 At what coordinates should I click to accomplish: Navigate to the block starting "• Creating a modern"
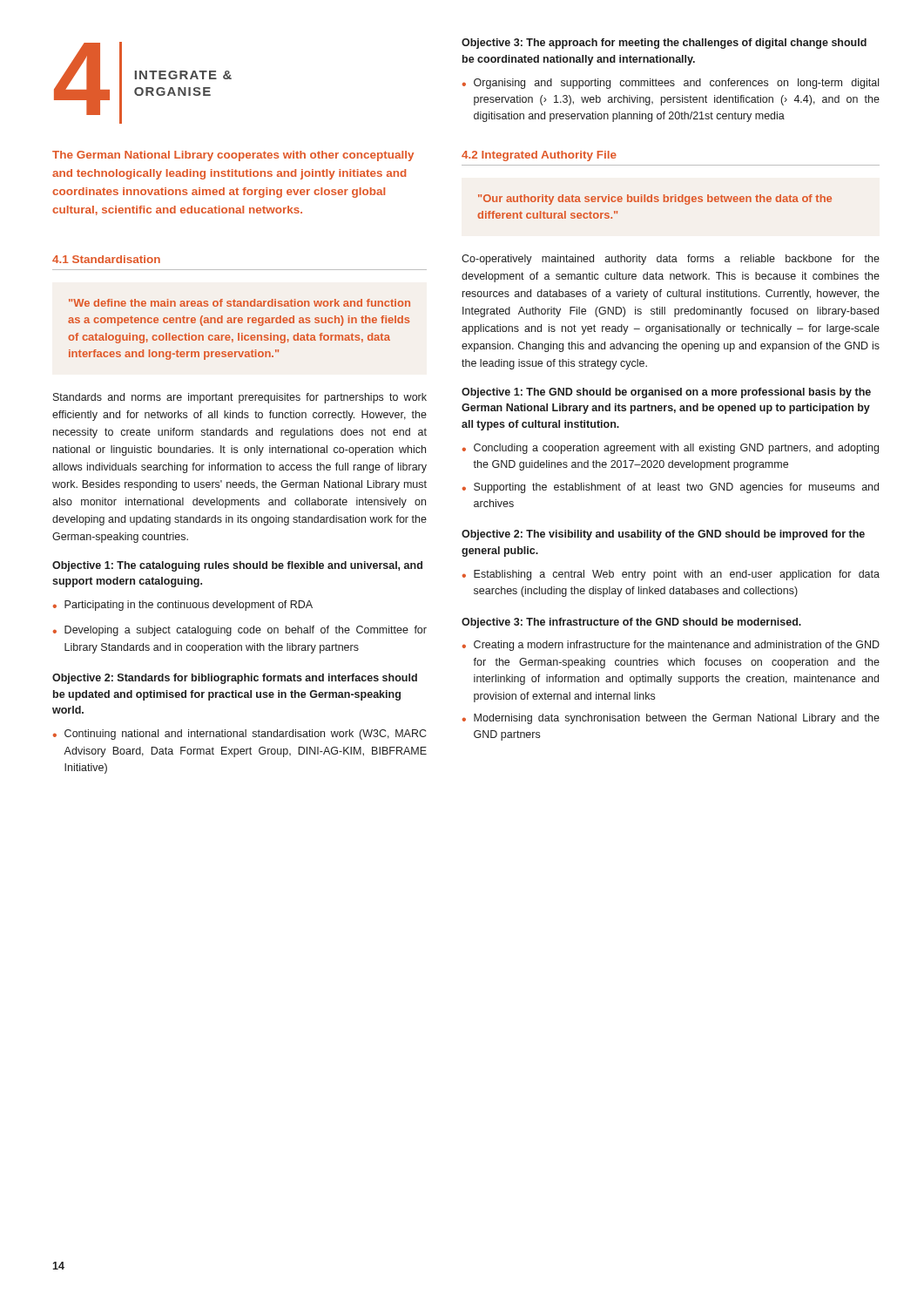(671, 671)
